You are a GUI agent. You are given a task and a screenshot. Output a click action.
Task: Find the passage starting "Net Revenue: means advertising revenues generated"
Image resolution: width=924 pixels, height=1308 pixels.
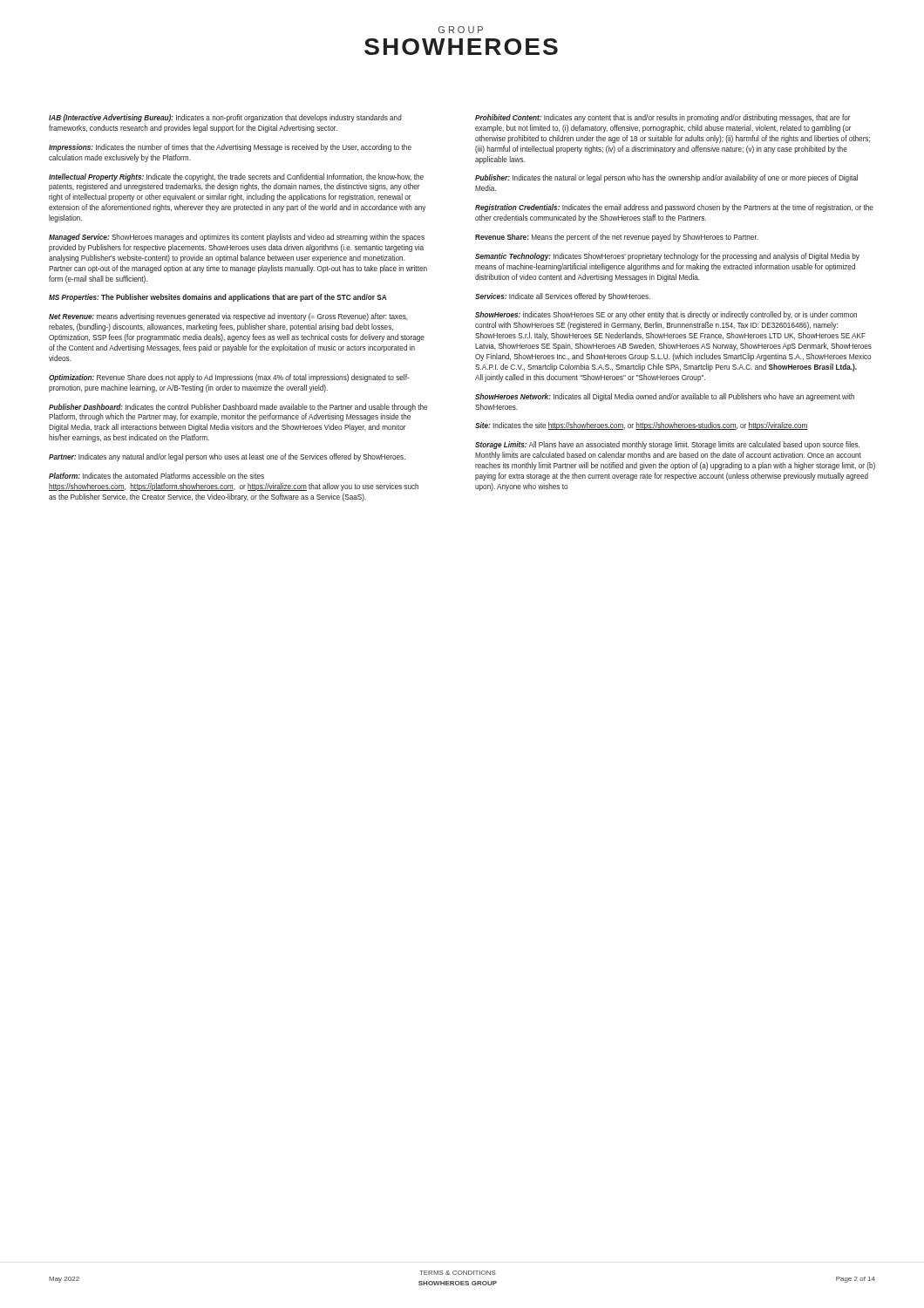pos(237,338)
